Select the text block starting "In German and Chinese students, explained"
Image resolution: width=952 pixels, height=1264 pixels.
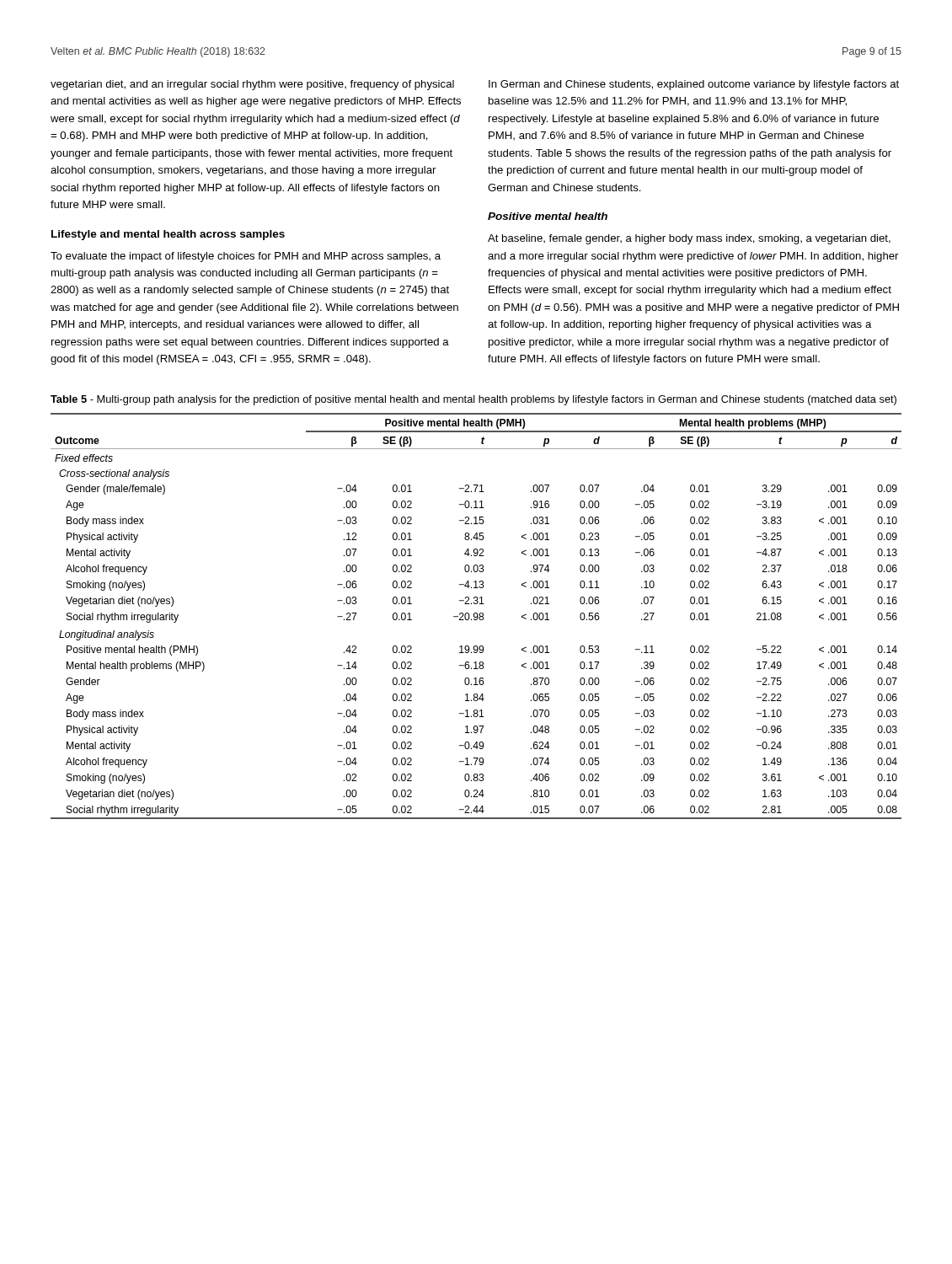point(695,136)
